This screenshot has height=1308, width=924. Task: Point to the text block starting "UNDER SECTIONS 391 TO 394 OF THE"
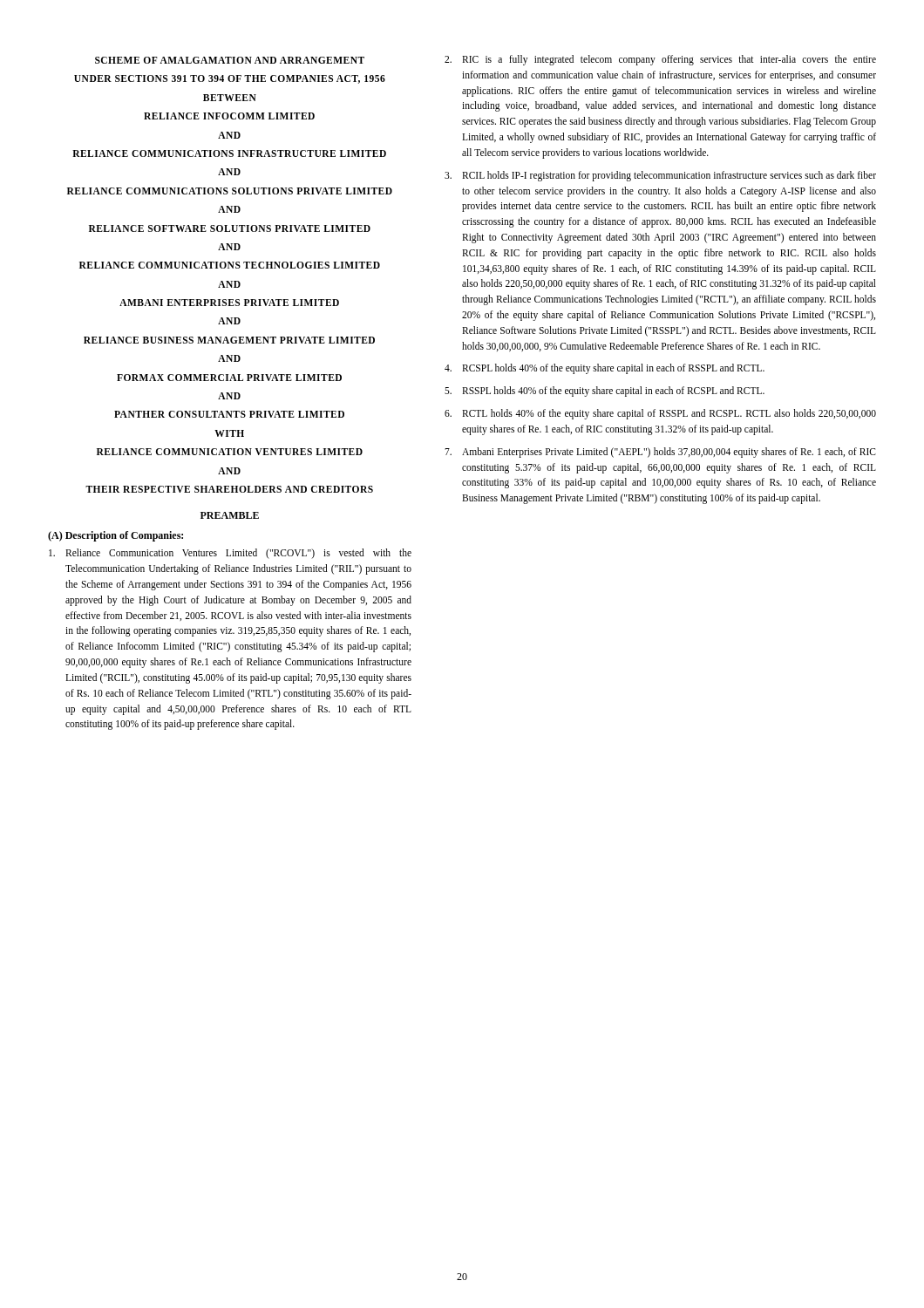click(230, 79)
